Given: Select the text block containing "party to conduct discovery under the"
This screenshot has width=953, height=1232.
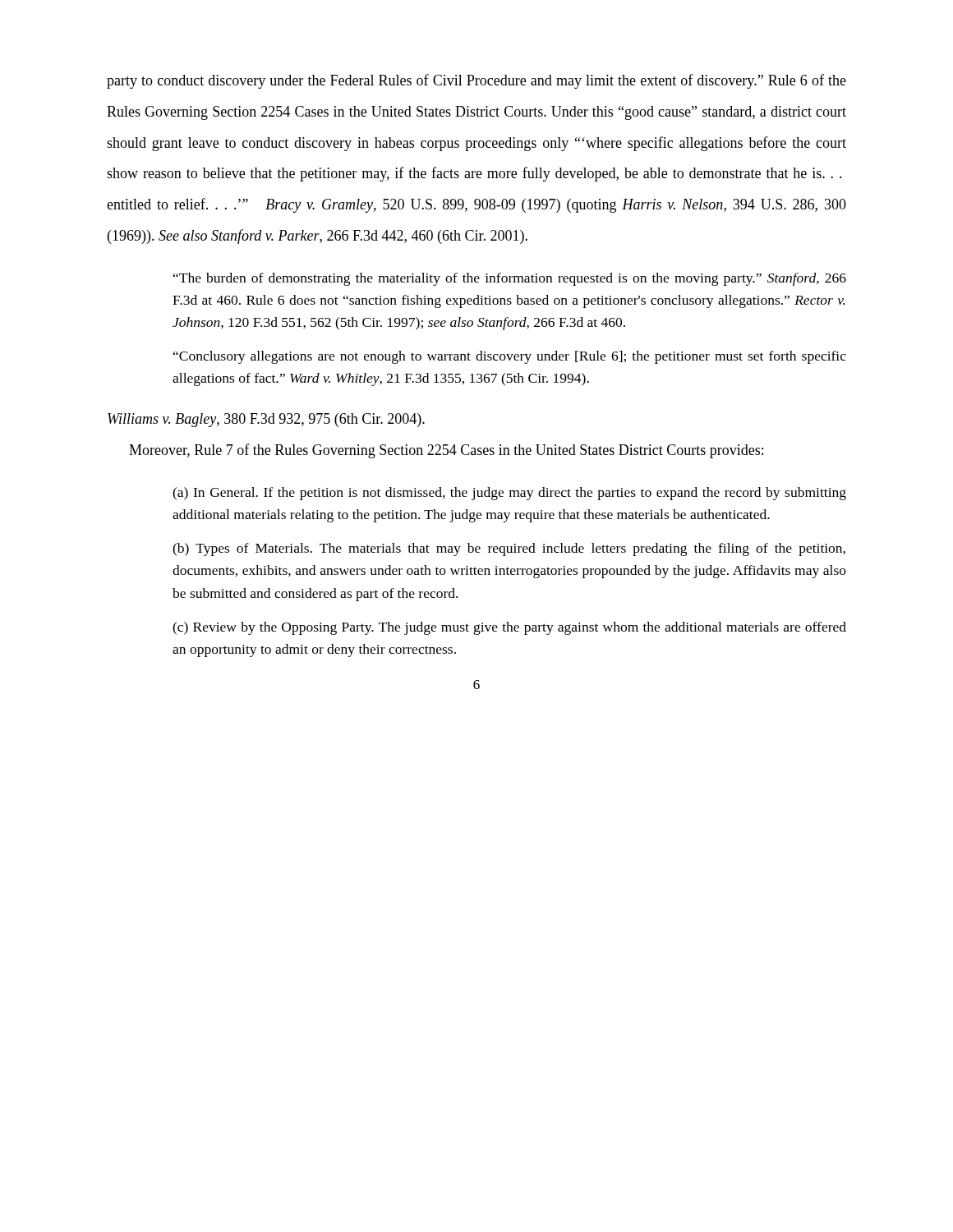Looking at the screenshot, I should coord(476,158).
